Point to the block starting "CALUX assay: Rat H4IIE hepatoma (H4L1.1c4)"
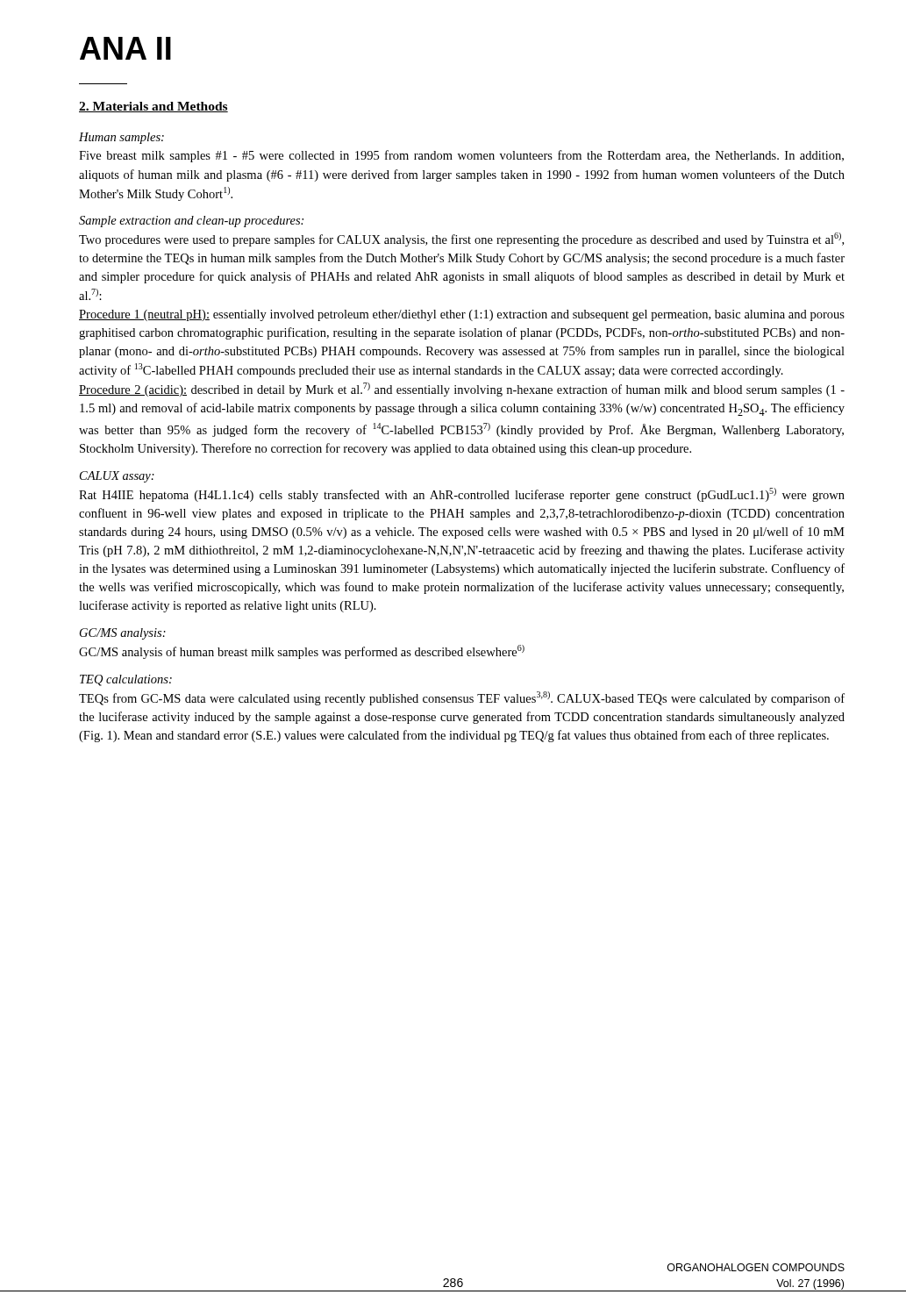Image resolution: width=906 pixels, height=1316 pixels. click(x=462, y=541)
